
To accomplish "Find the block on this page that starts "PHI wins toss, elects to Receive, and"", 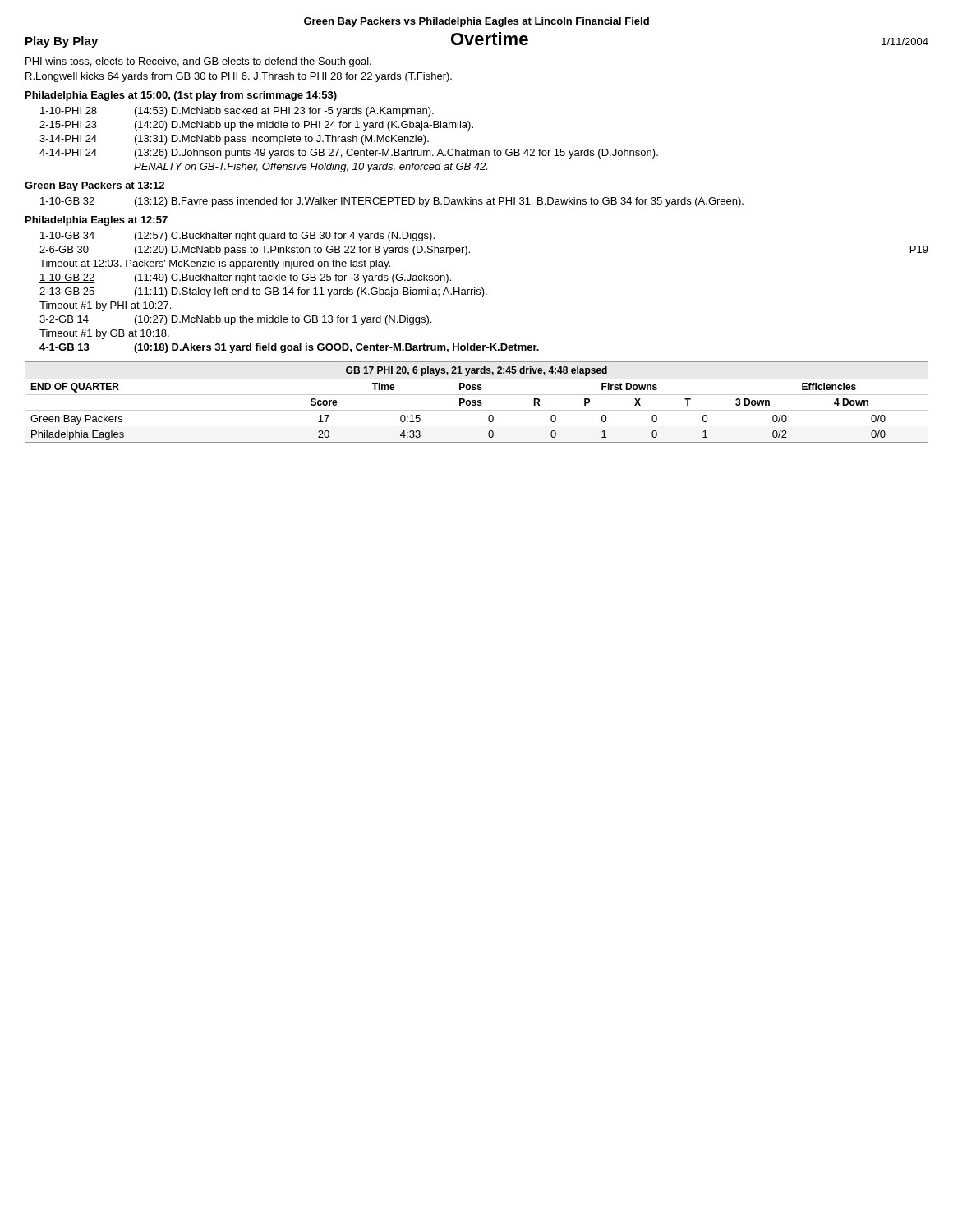I will 198,61.
